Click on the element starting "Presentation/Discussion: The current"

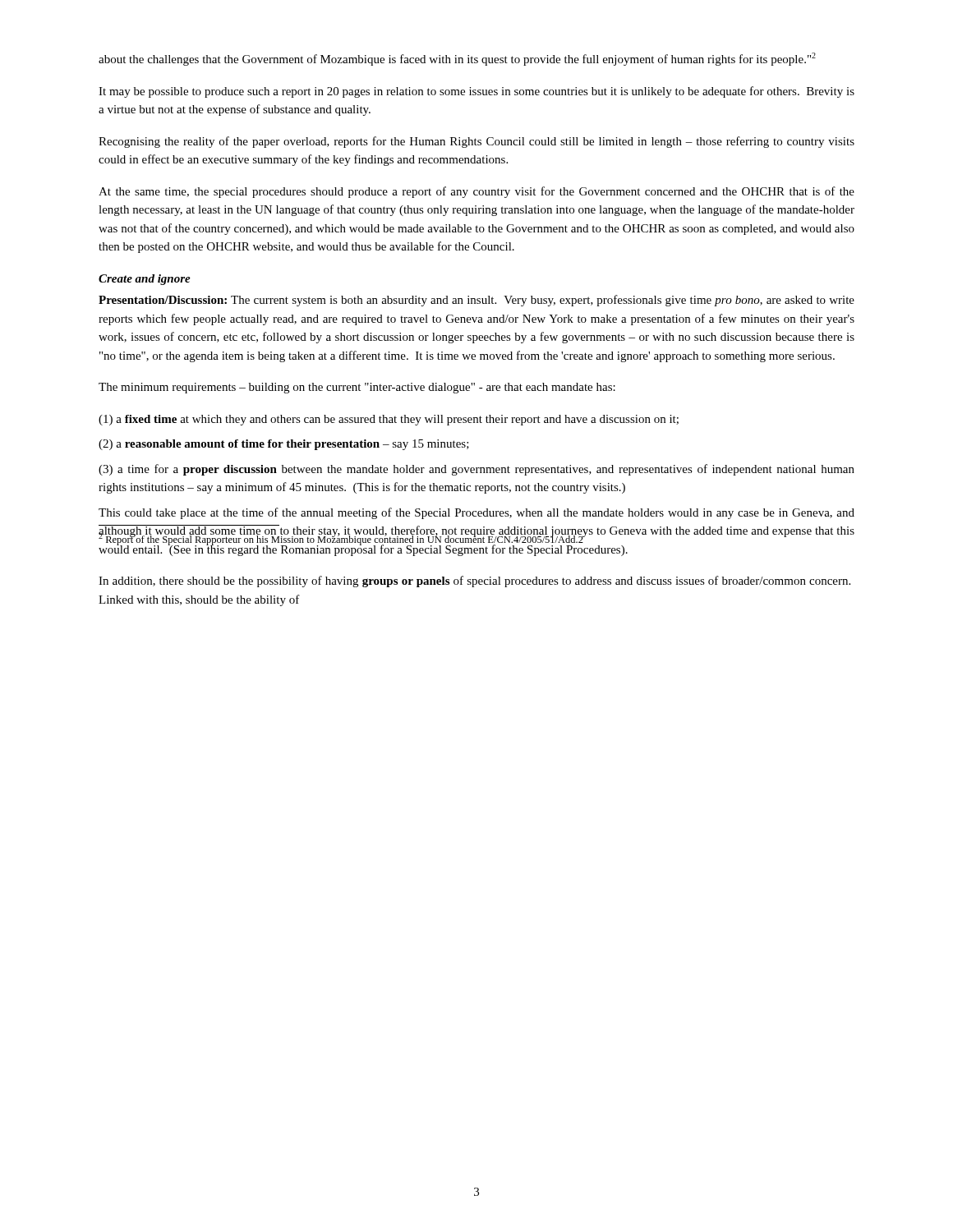click(x=476, y=328)
